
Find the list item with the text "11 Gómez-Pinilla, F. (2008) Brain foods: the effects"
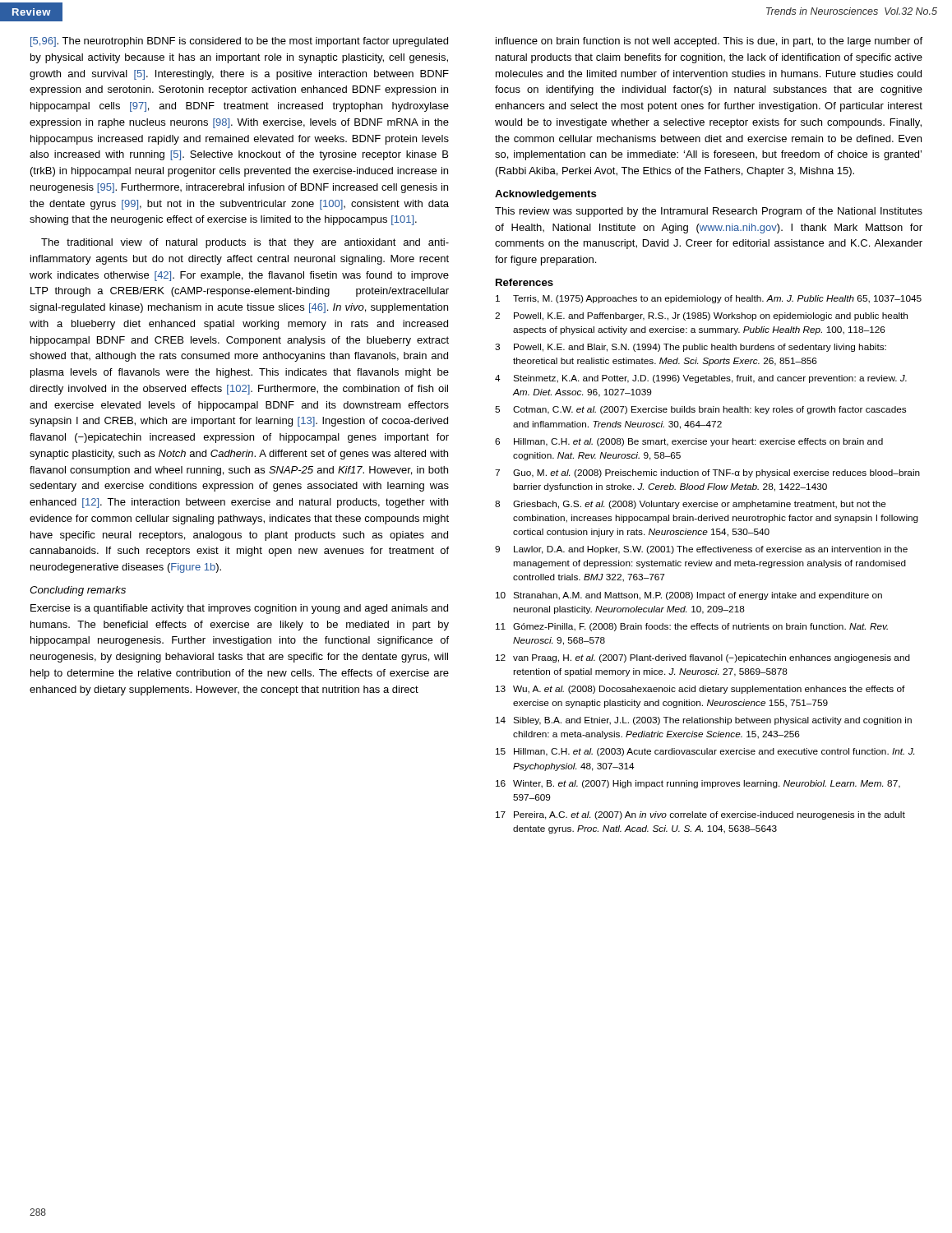point(709,634)
